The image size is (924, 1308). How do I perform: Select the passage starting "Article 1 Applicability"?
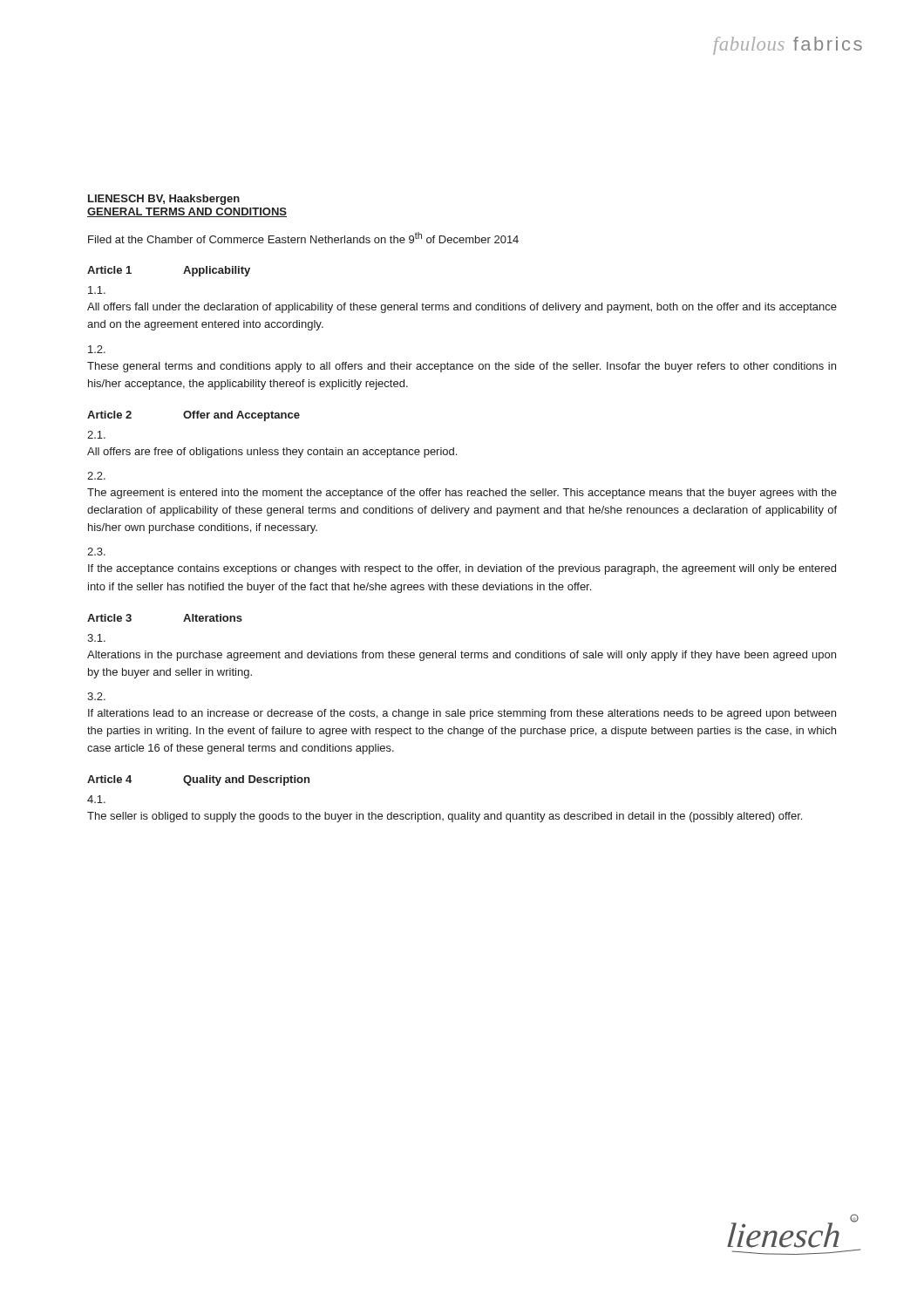tap(109, 271)
